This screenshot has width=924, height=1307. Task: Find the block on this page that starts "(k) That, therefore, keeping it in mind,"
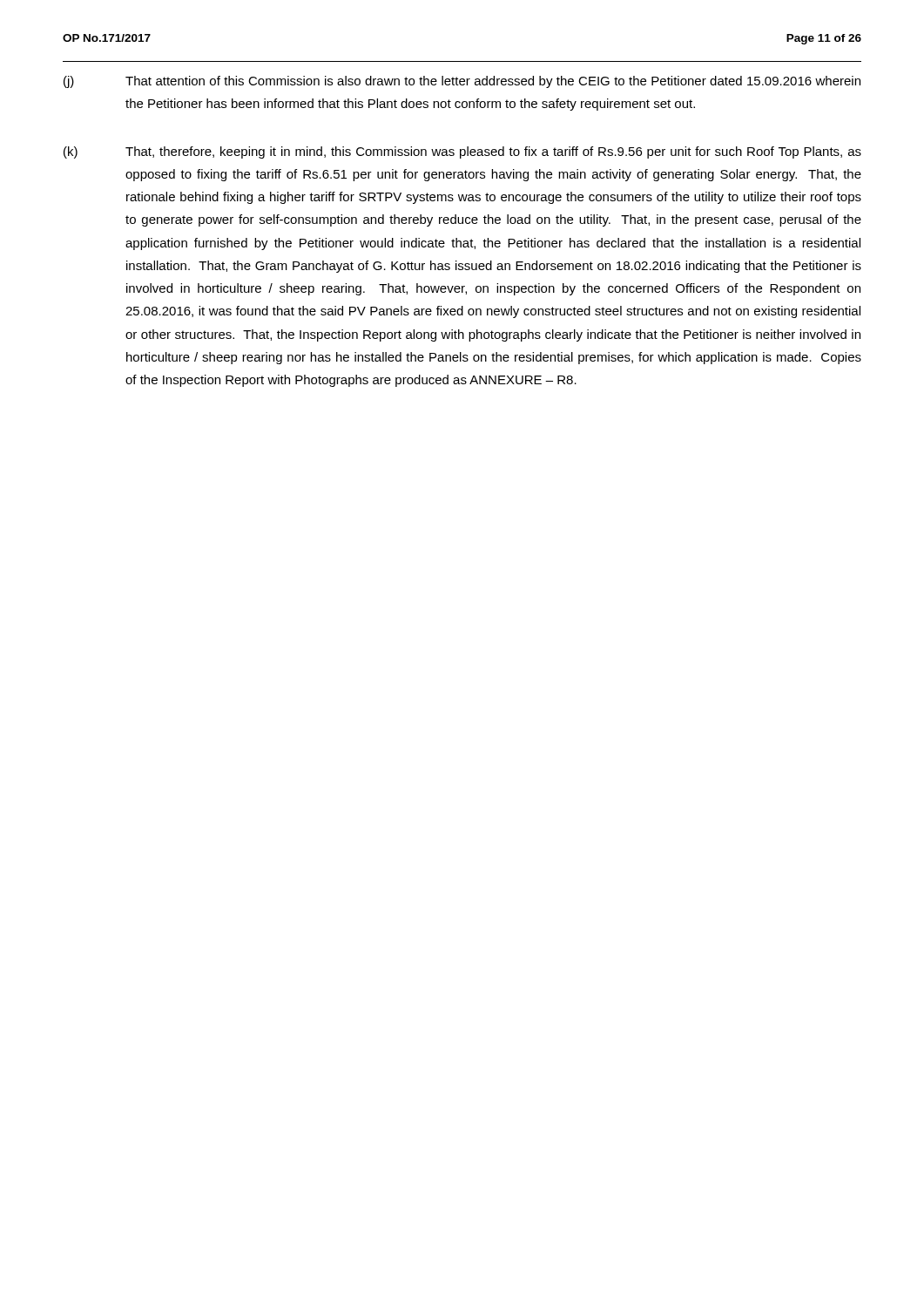coord(462,266)
